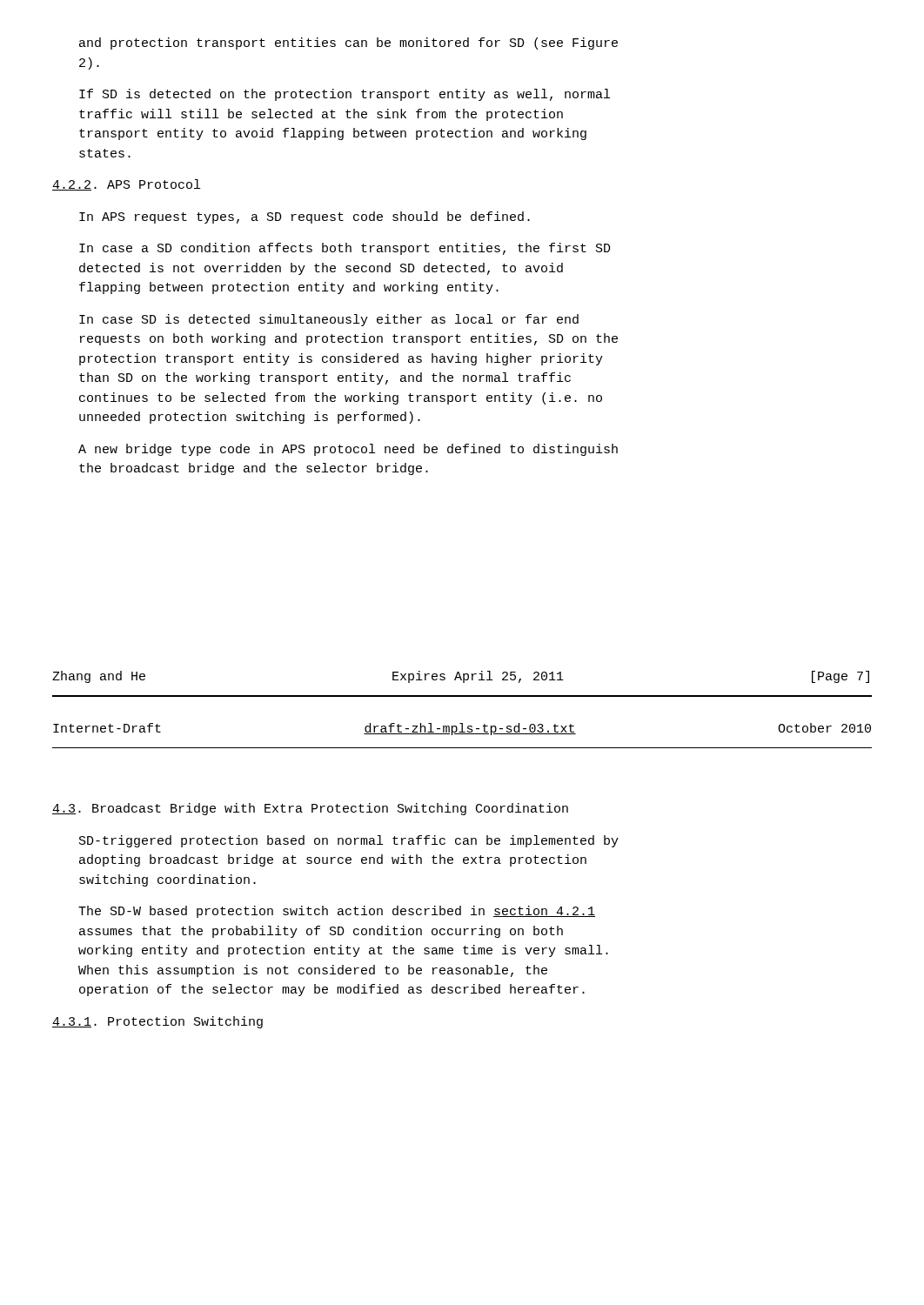Click the passage that begins "and protection transport entities can be monitored for"

348,54
